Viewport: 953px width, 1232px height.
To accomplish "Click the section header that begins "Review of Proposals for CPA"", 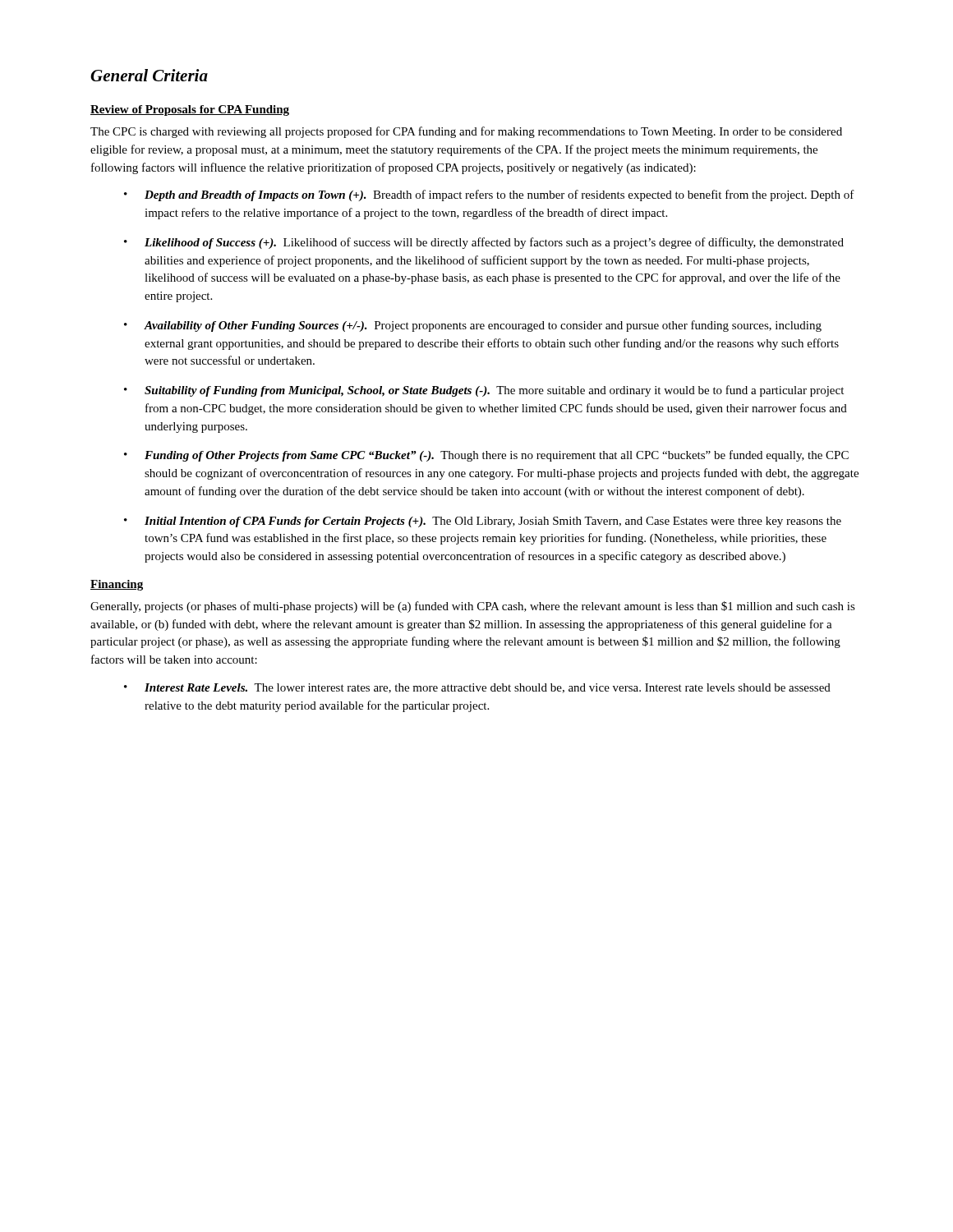I will pyautogui.click(x=190, y=109).
